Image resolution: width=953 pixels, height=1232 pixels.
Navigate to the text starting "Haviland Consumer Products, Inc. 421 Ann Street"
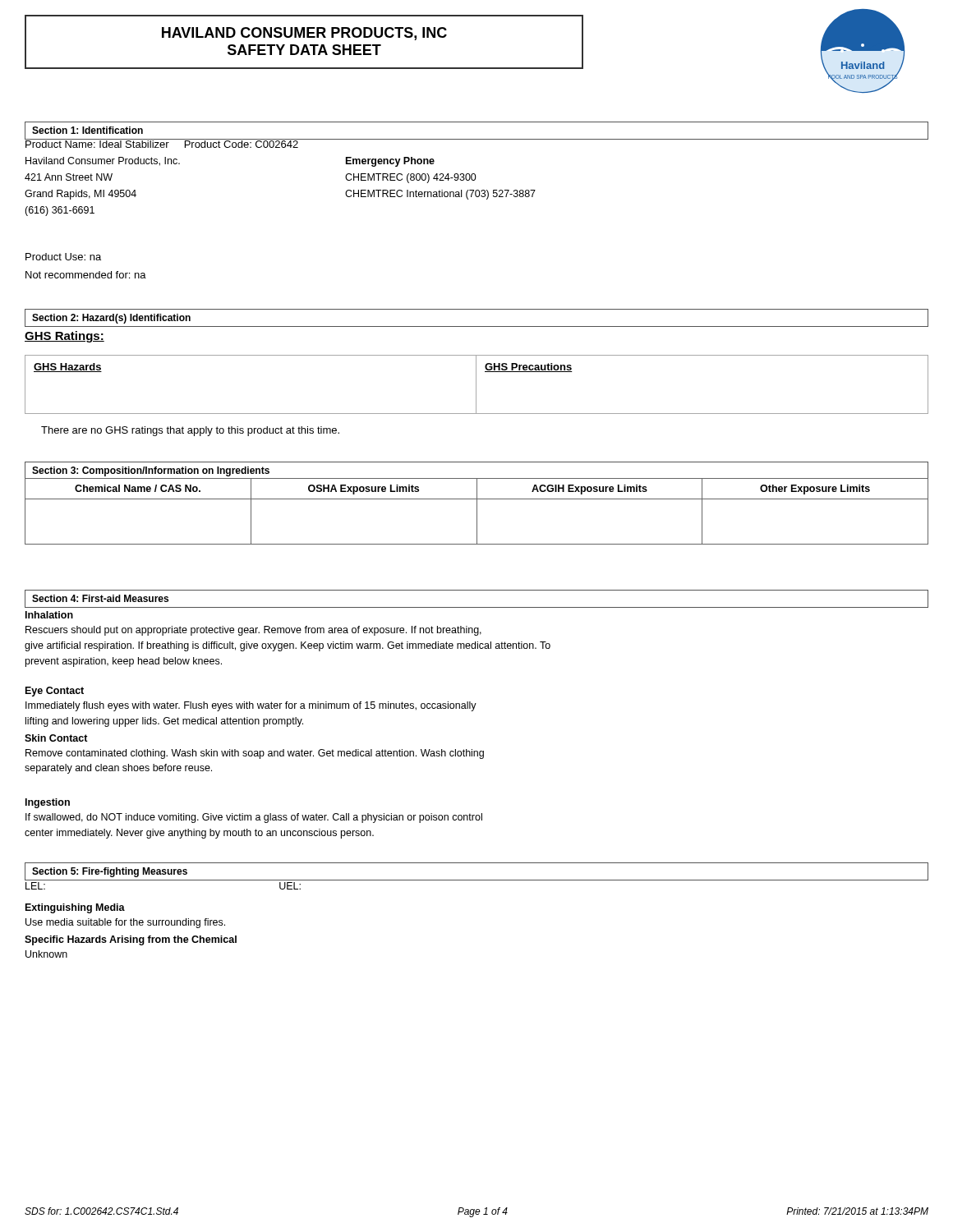click(x=103, y=186)
